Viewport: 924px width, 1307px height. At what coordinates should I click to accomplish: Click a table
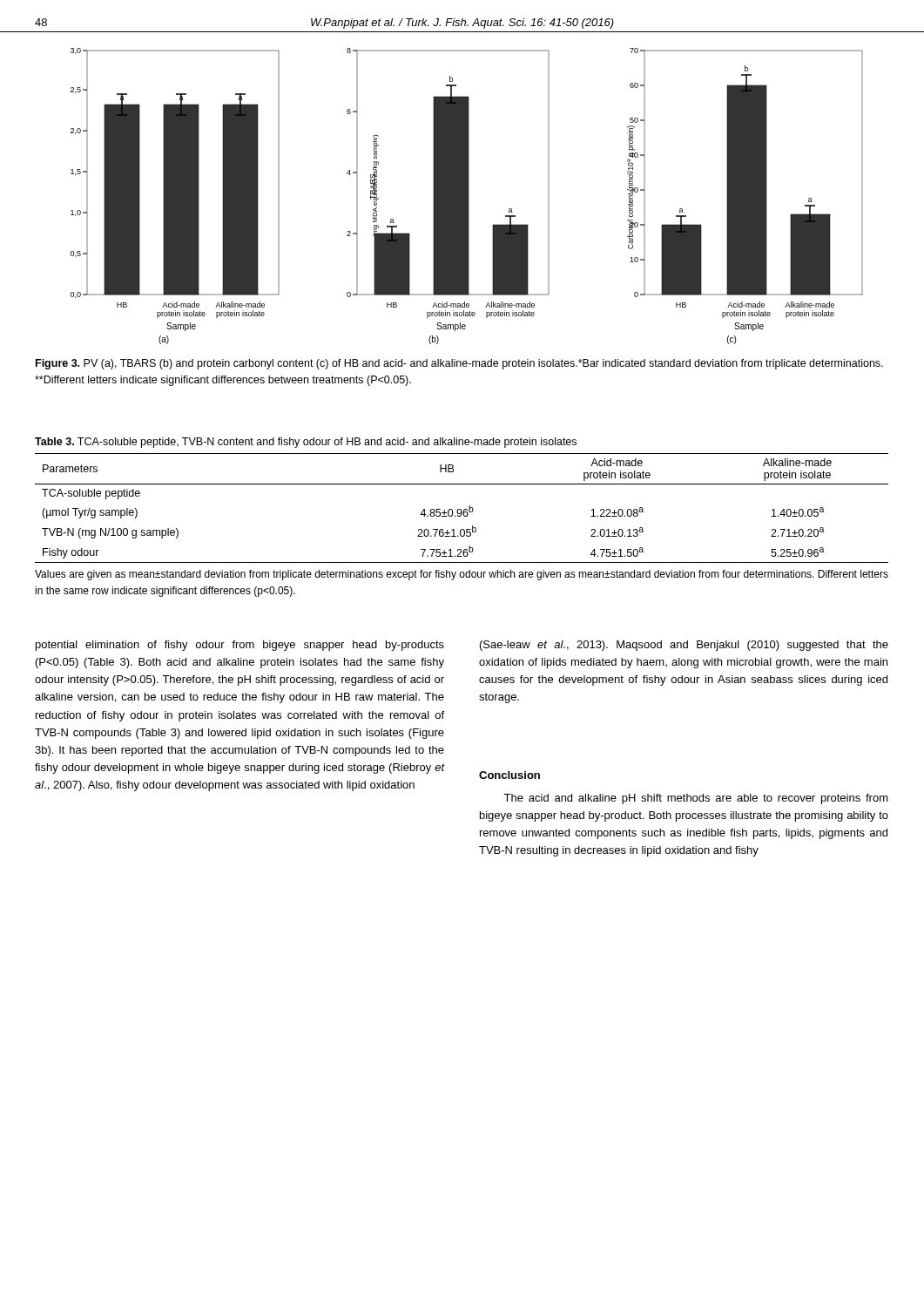click(462, 508)
